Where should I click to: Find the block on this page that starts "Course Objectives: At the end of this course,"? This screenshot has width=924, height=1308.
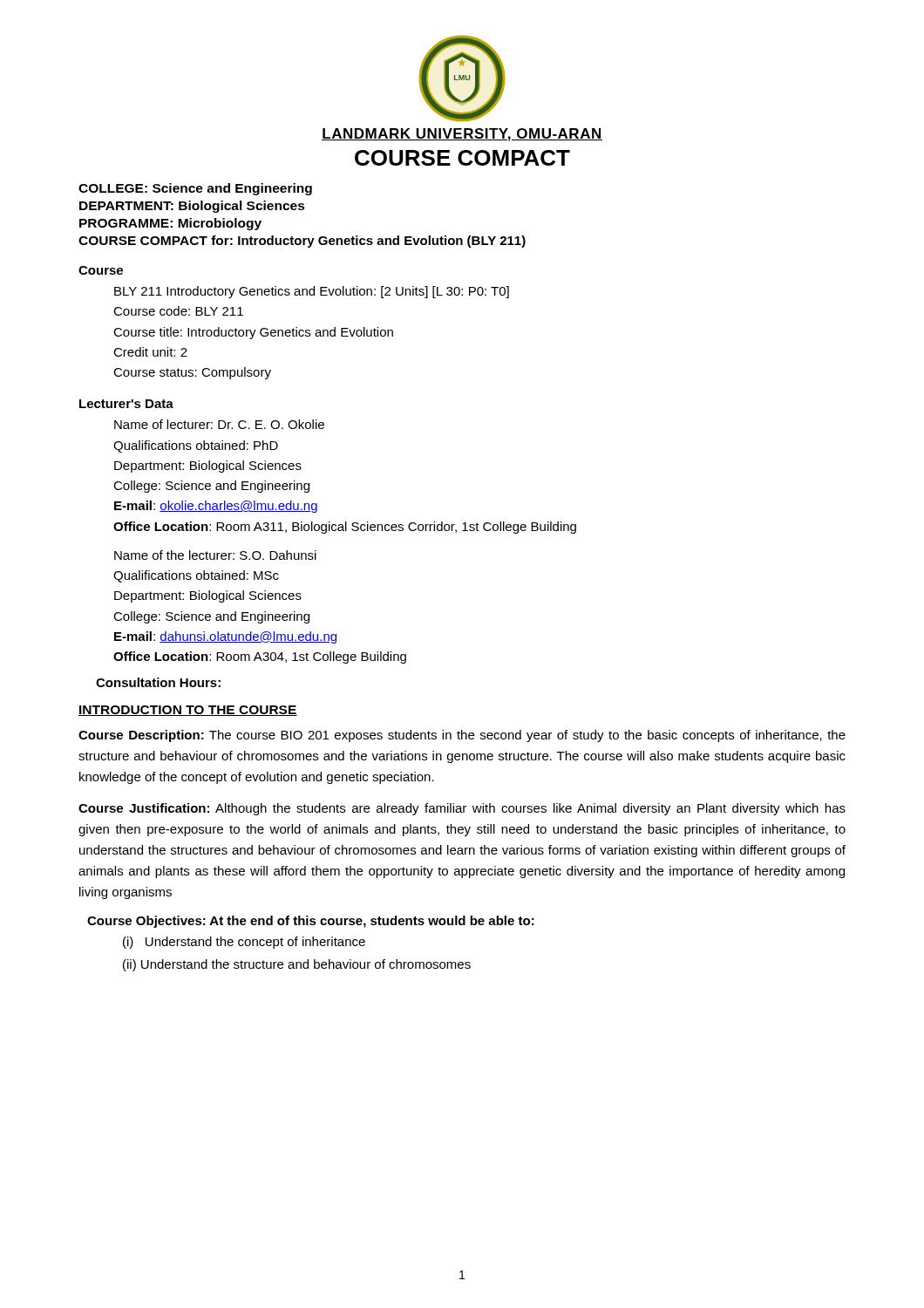coord(311,921)
